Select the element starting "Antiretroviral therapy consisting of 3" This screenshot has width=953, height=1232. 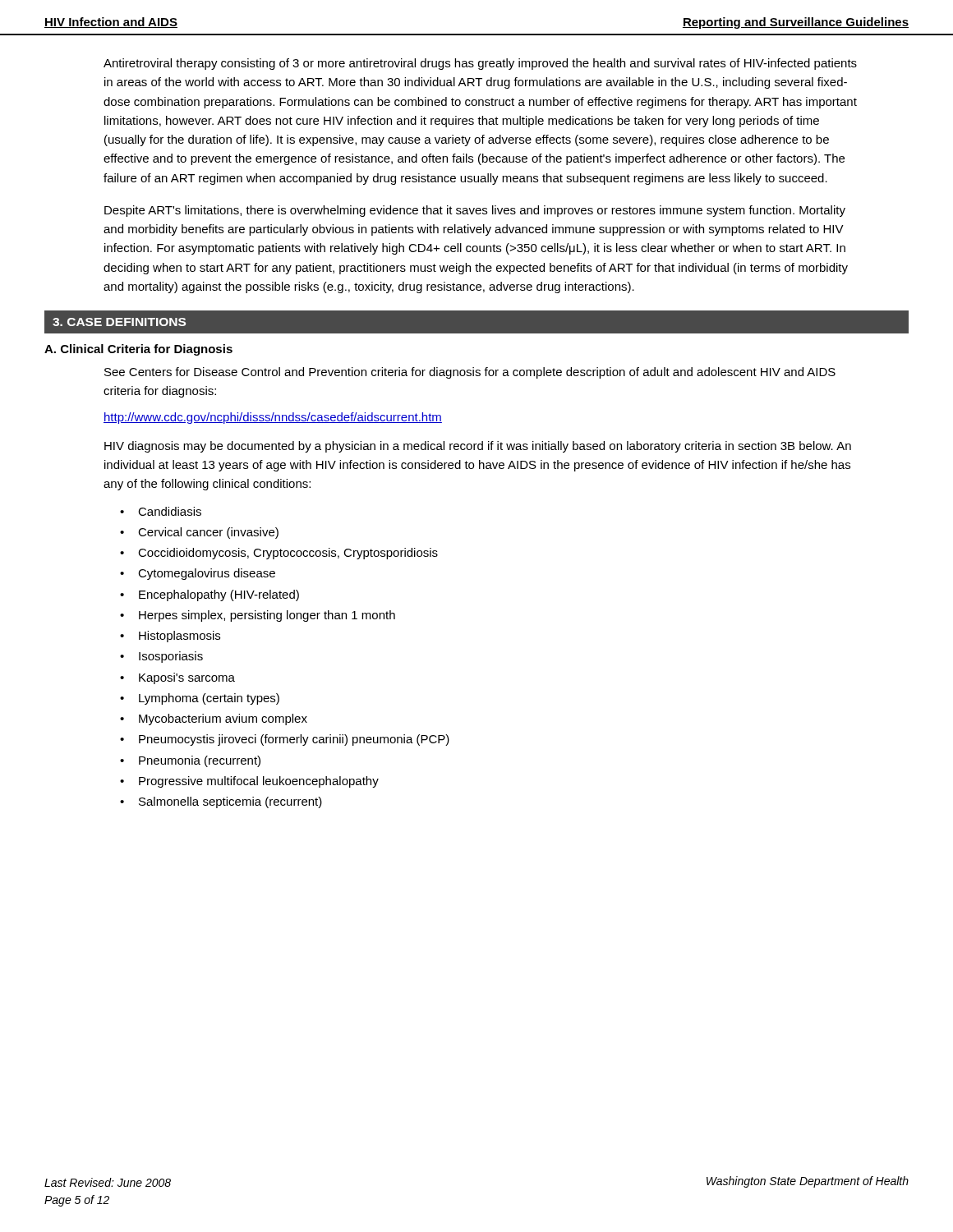(480, 120)
